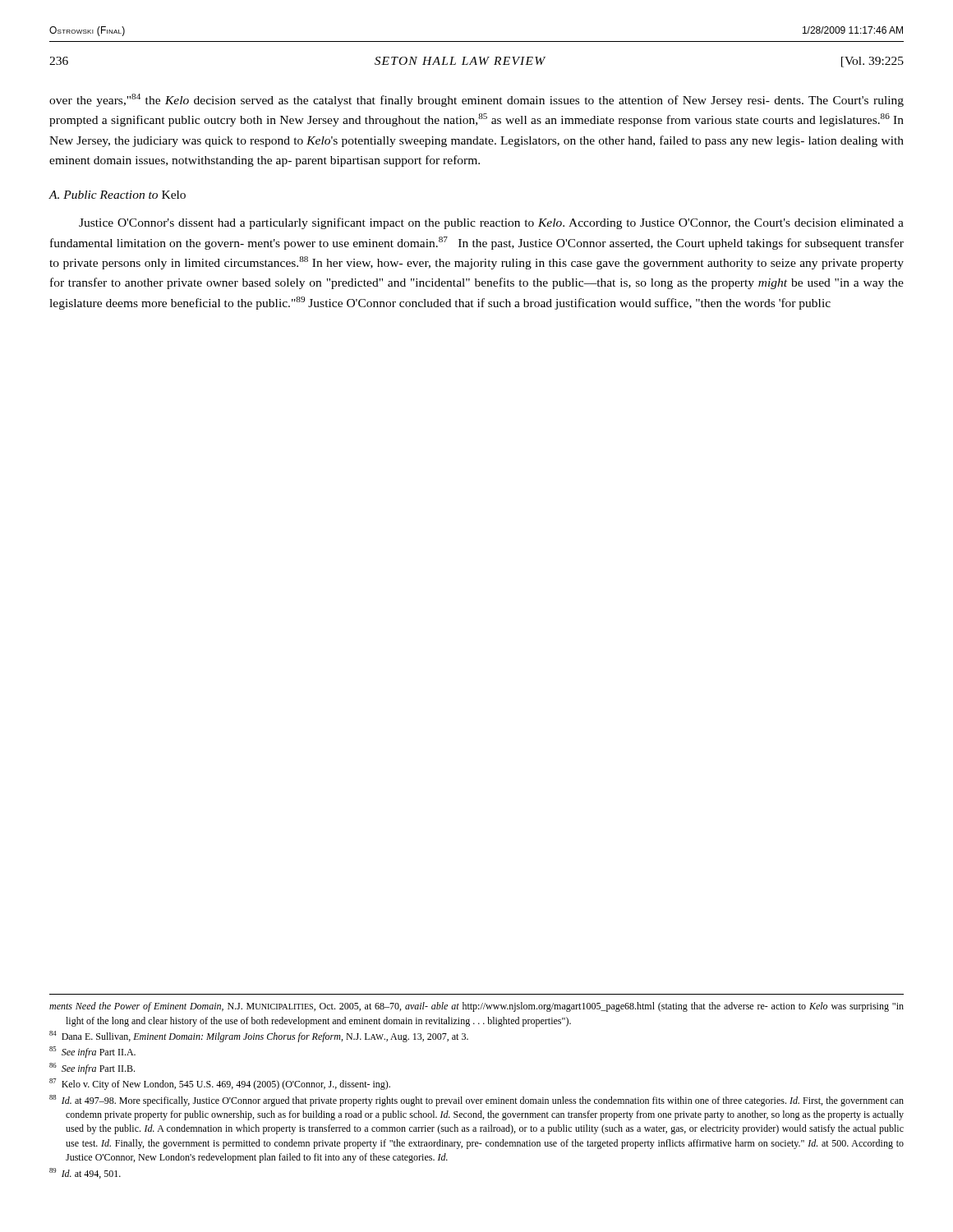Find the passage starting "89 Id. at 494, 501."
The height and width of the screenshot is (1232, 953).
[85, 1173]
